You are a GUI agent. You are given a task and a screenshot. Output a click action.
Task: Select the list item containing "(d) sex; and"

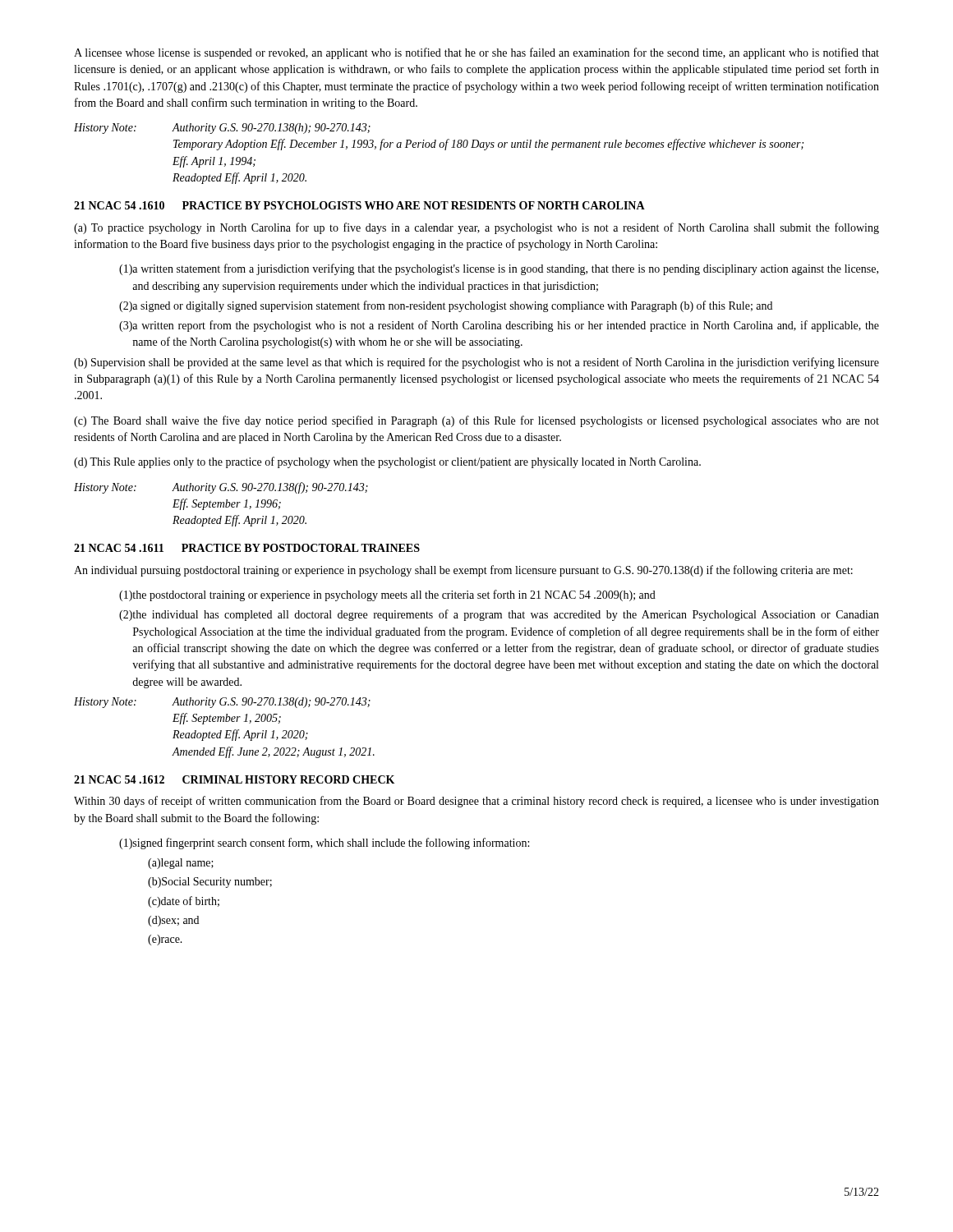[173, 921]
